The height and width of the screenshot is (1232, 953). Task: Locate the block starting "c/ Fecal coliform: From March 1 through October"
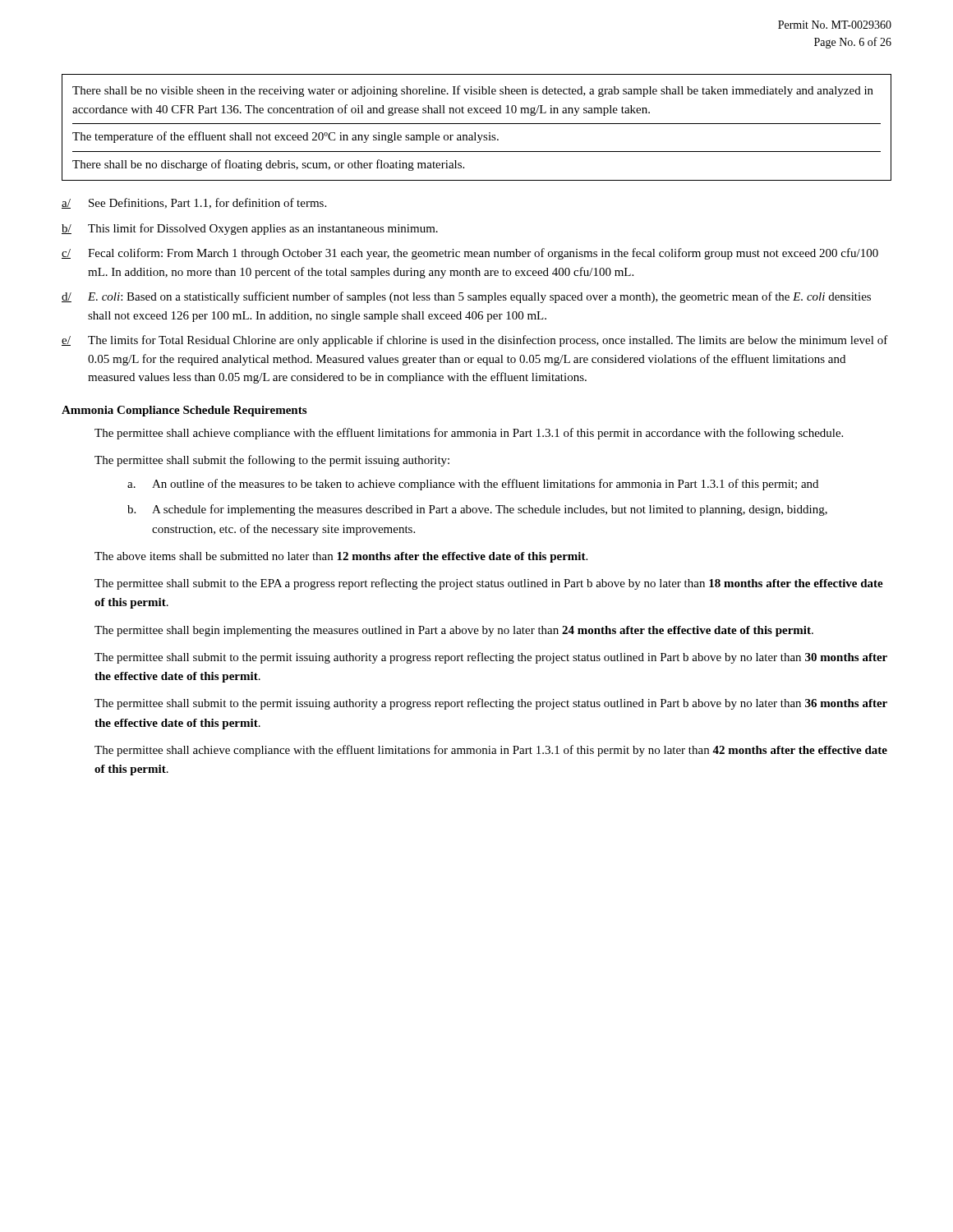[x=476, y=262]
